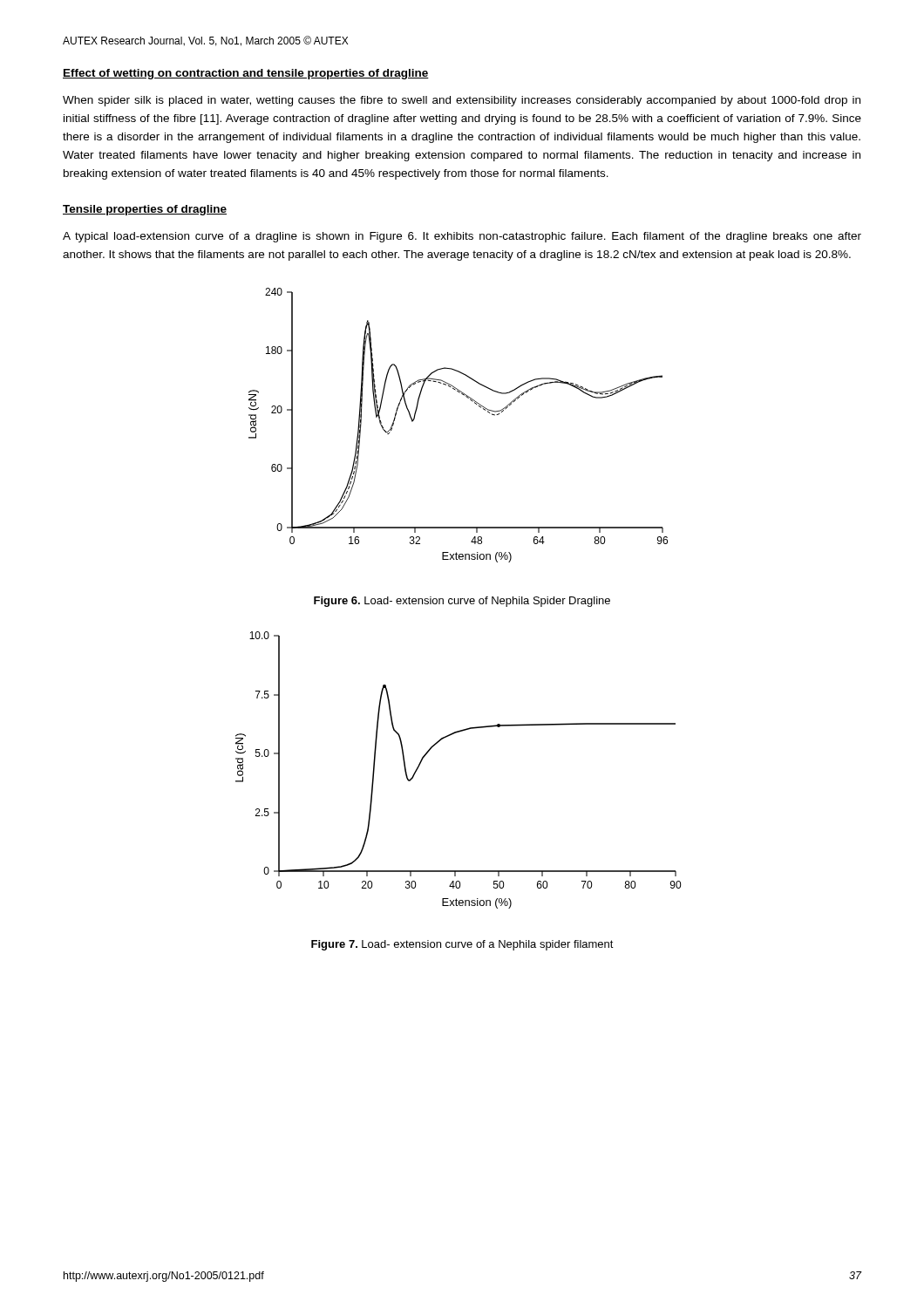Locate the text block that reads "When spider silk is placed in"
Viewport: 924px width, 1308px height.
coord(462,136)
